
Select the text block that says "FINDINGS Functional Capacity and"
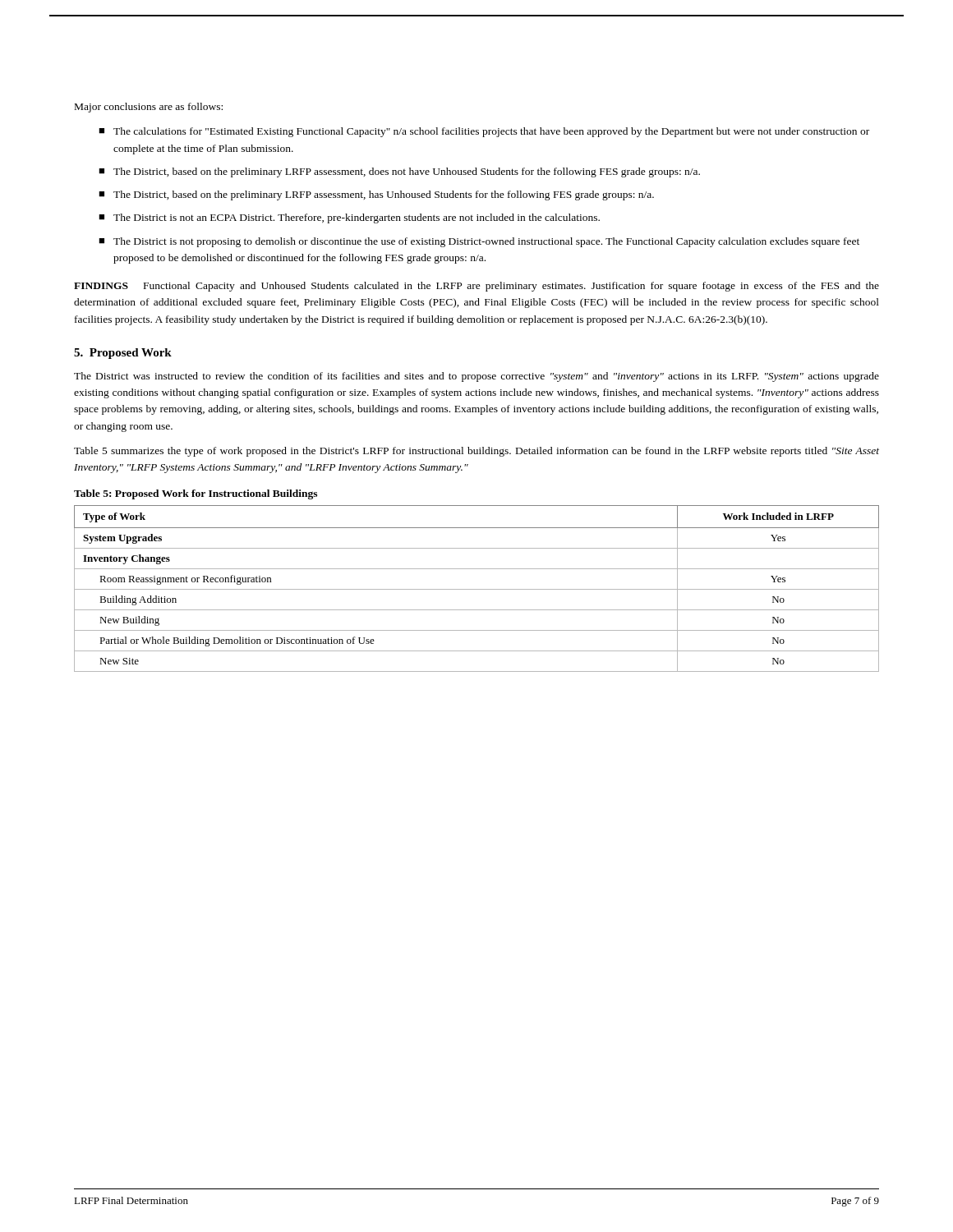click(476, 302)
